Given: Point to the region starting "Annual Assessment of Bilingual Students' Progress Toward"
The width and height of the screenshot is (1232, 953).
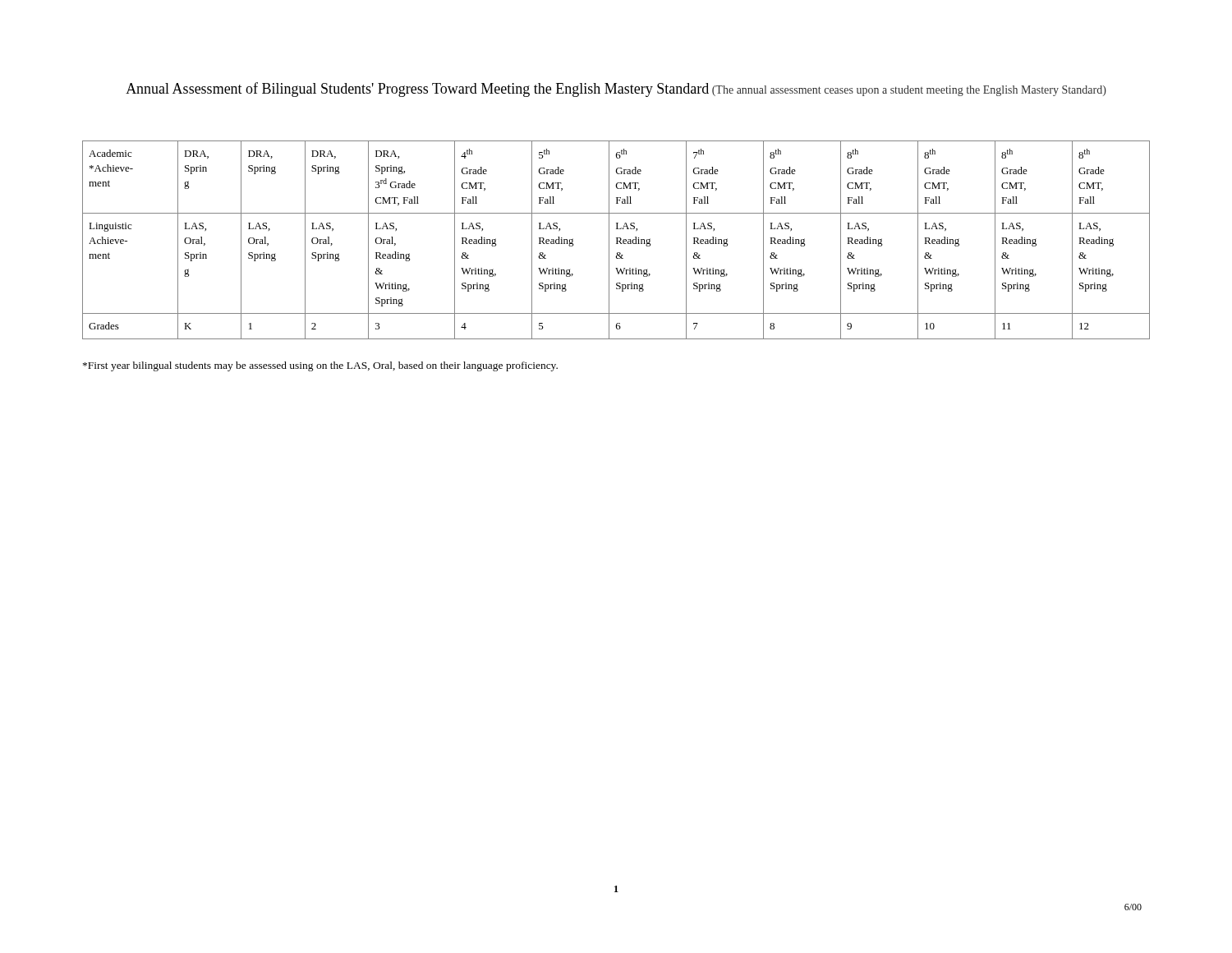Looking at the screenshot, I should [417, 89].
